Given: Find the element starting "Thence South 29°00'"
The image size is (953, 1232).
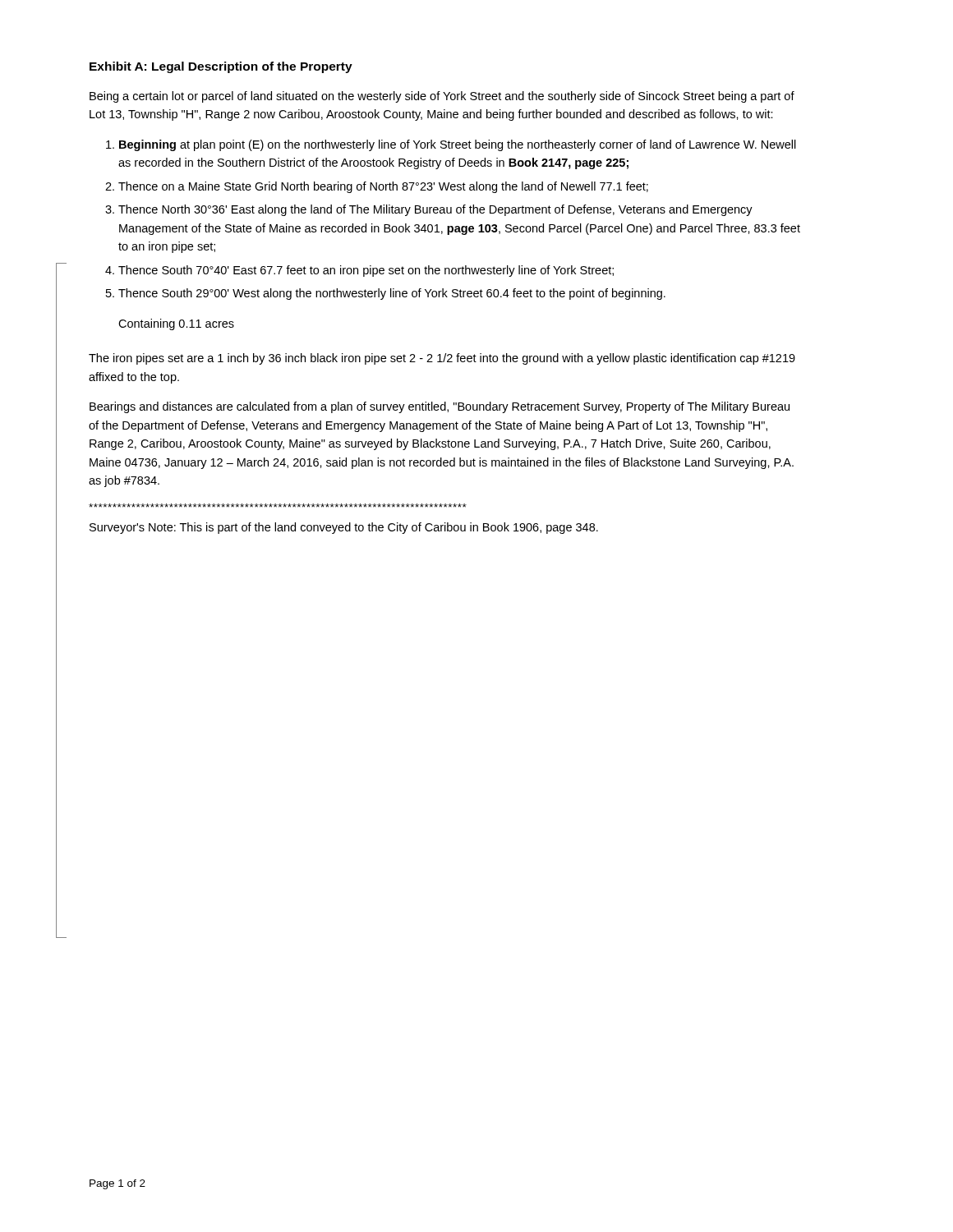Looking at the screenshot, I should click(461, 294).
